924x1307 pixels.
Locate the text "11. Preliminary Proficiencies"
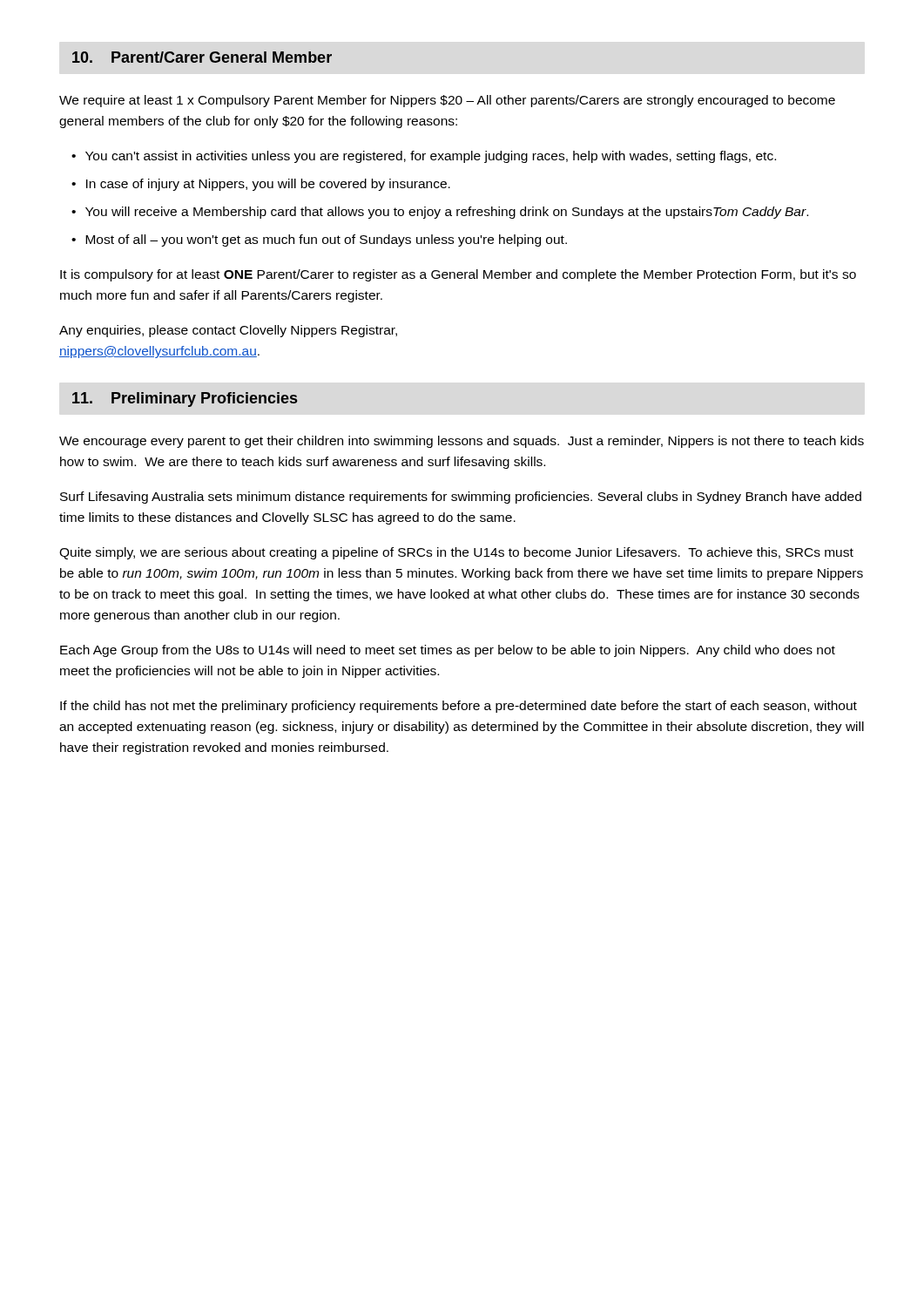pyautogui.click(x=185, y=400)
